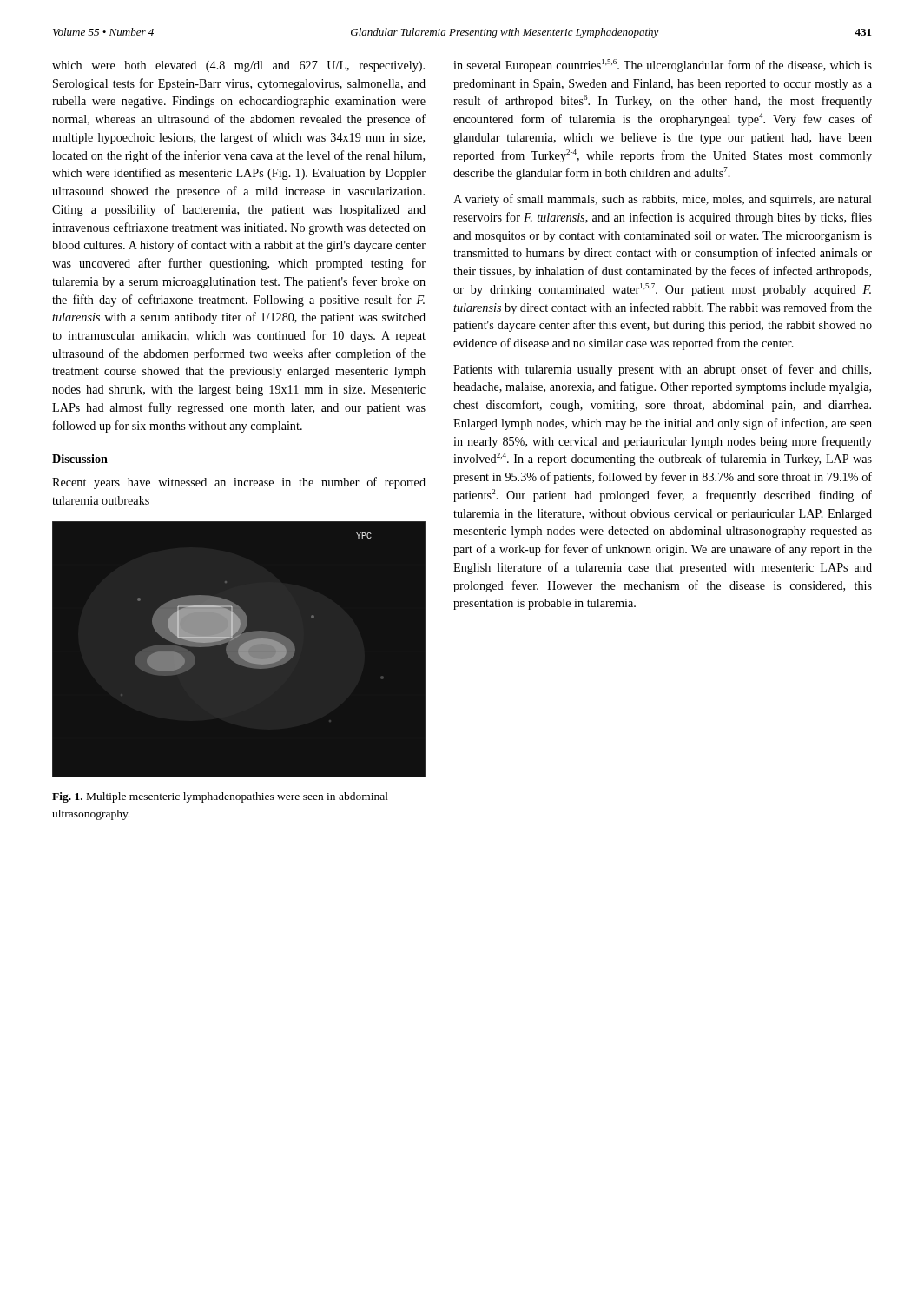The width and height of the screenshot is (924, 1303).
Task: Find the block on this page that starts "in several European countries1,5,6. The"
Action: [x=663, y=119]
